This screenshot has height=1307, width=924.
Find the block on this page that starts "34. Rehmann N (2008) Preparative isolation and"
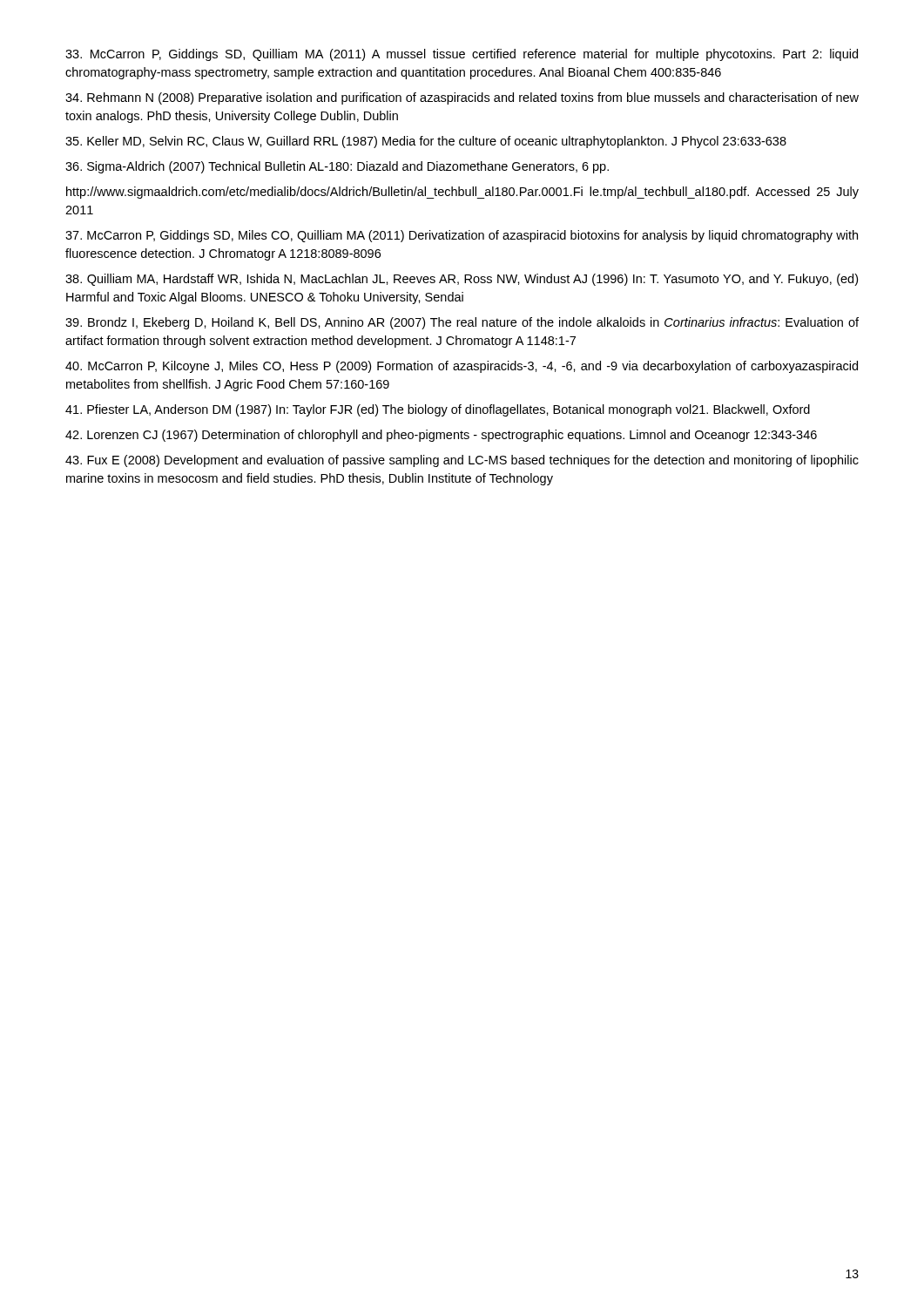point(462,107)
